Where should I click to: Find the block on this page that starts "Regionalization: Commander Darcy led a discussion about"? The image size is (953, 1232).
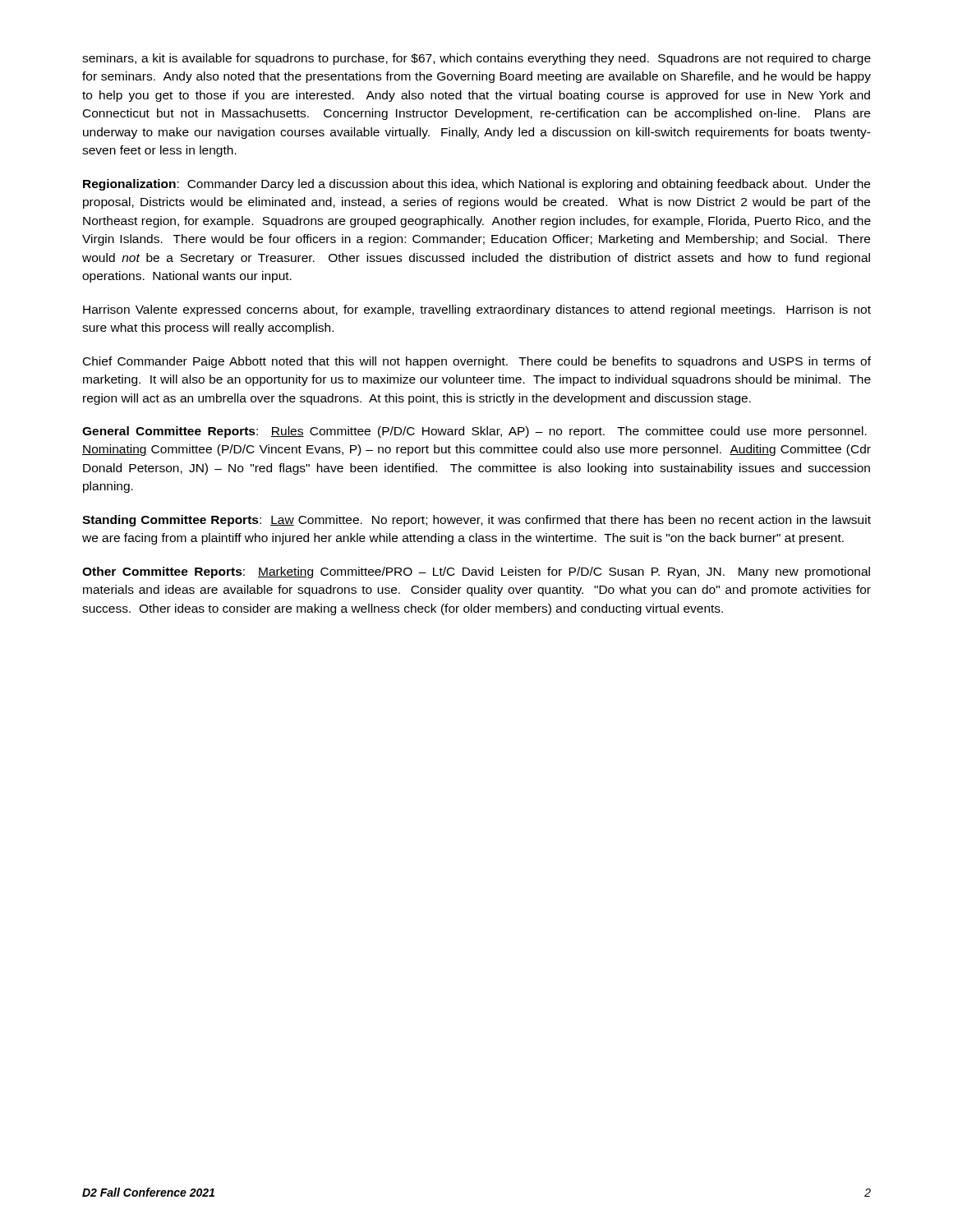coord(476,230)
